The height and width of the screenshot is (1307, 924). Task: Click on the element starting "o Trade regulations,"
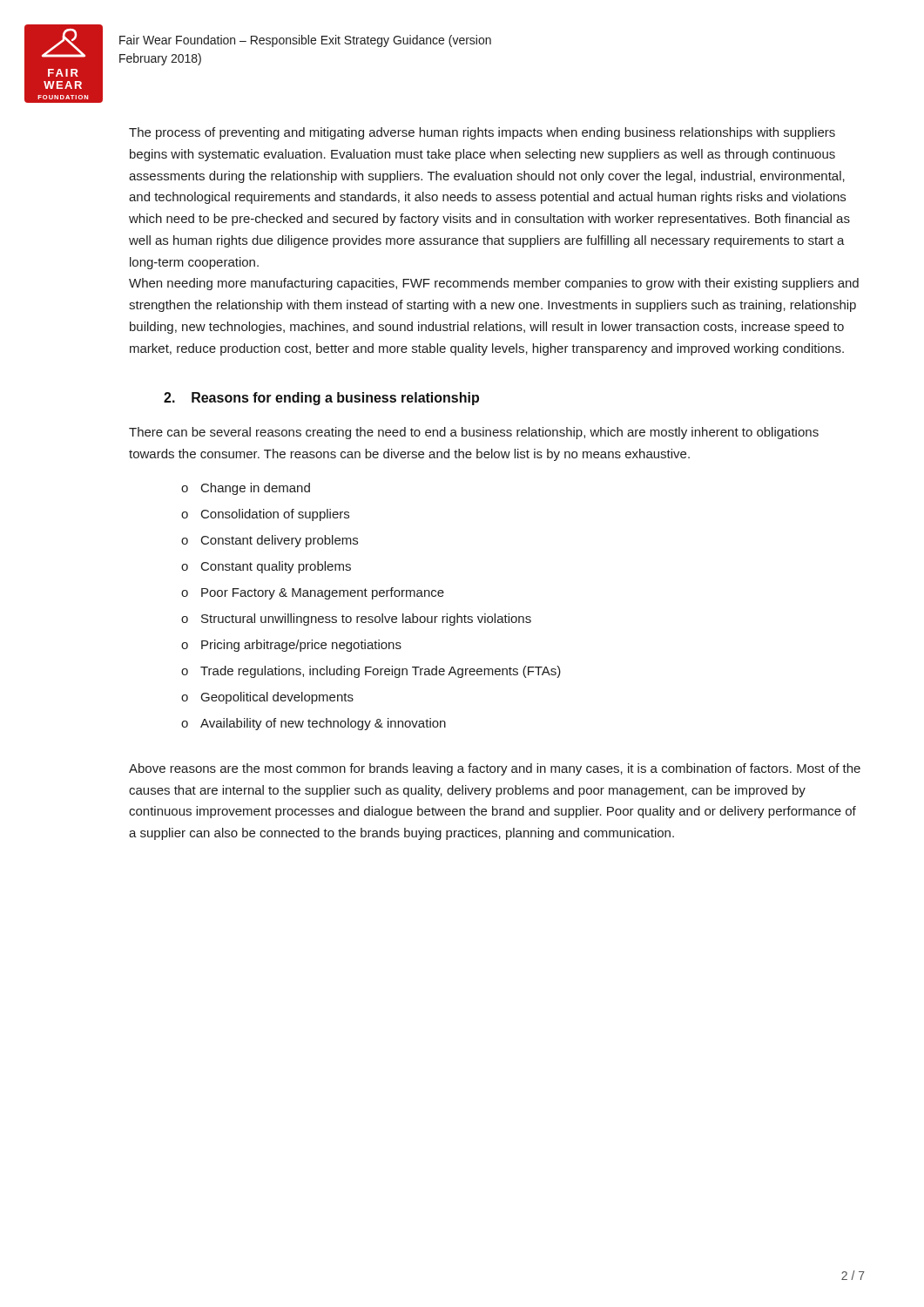tap(523, 671)
